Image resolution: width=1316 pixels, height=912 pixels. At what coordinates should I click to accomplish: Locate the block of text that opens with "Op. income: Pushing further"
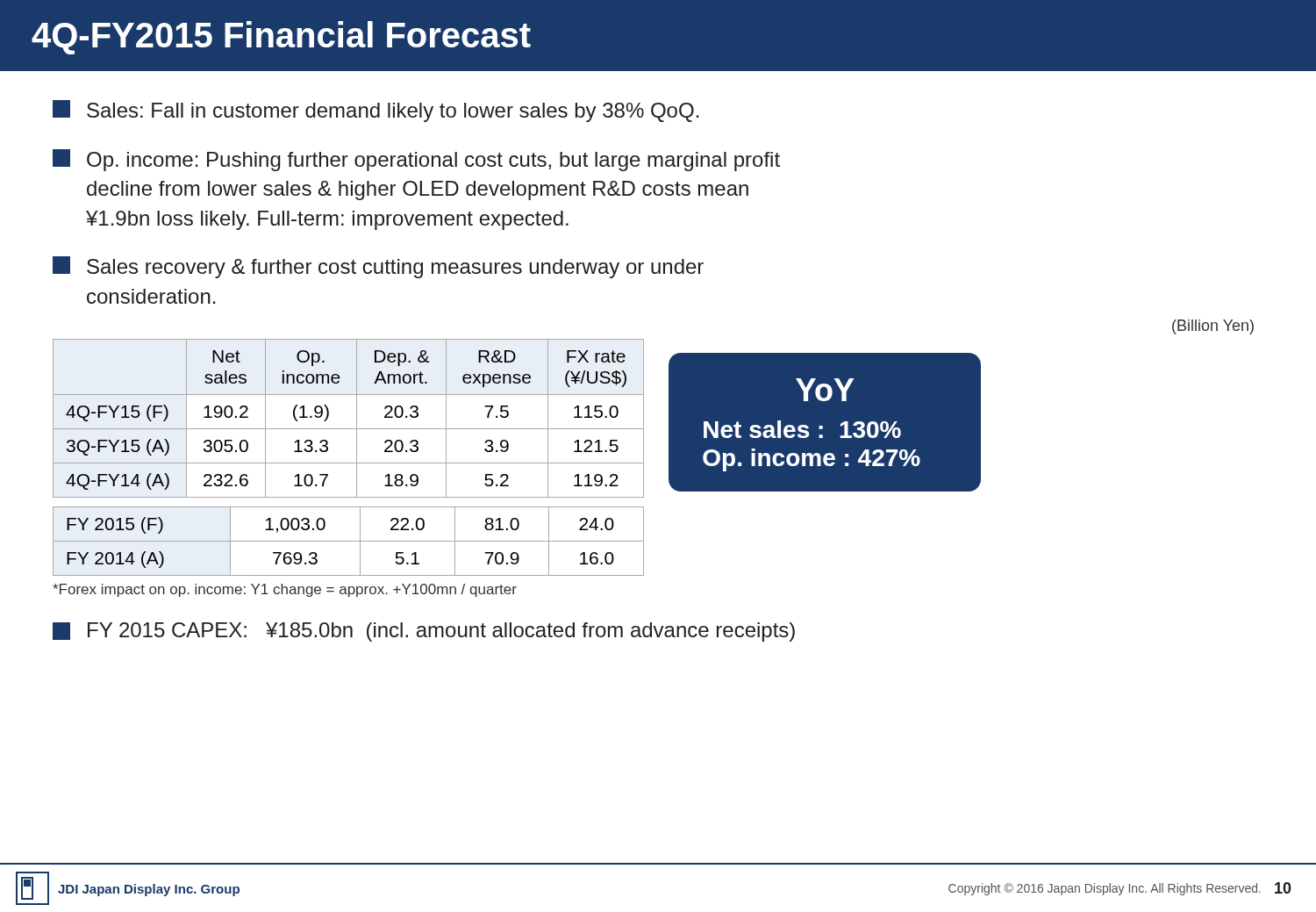tap(658, 189)
